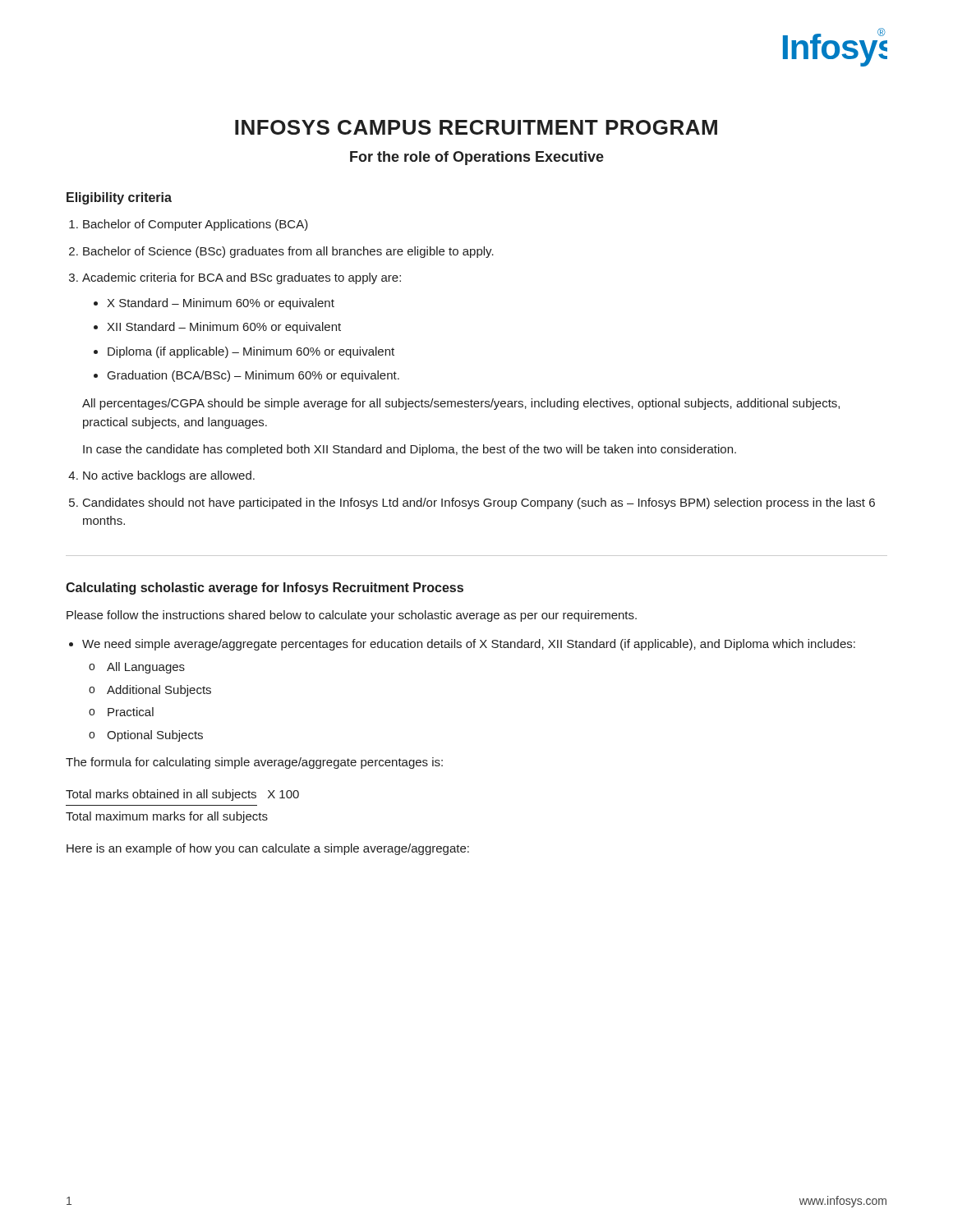Select the list item with the text "Candidates should not"
953x1232 pixels.
(x=479, y=511)
